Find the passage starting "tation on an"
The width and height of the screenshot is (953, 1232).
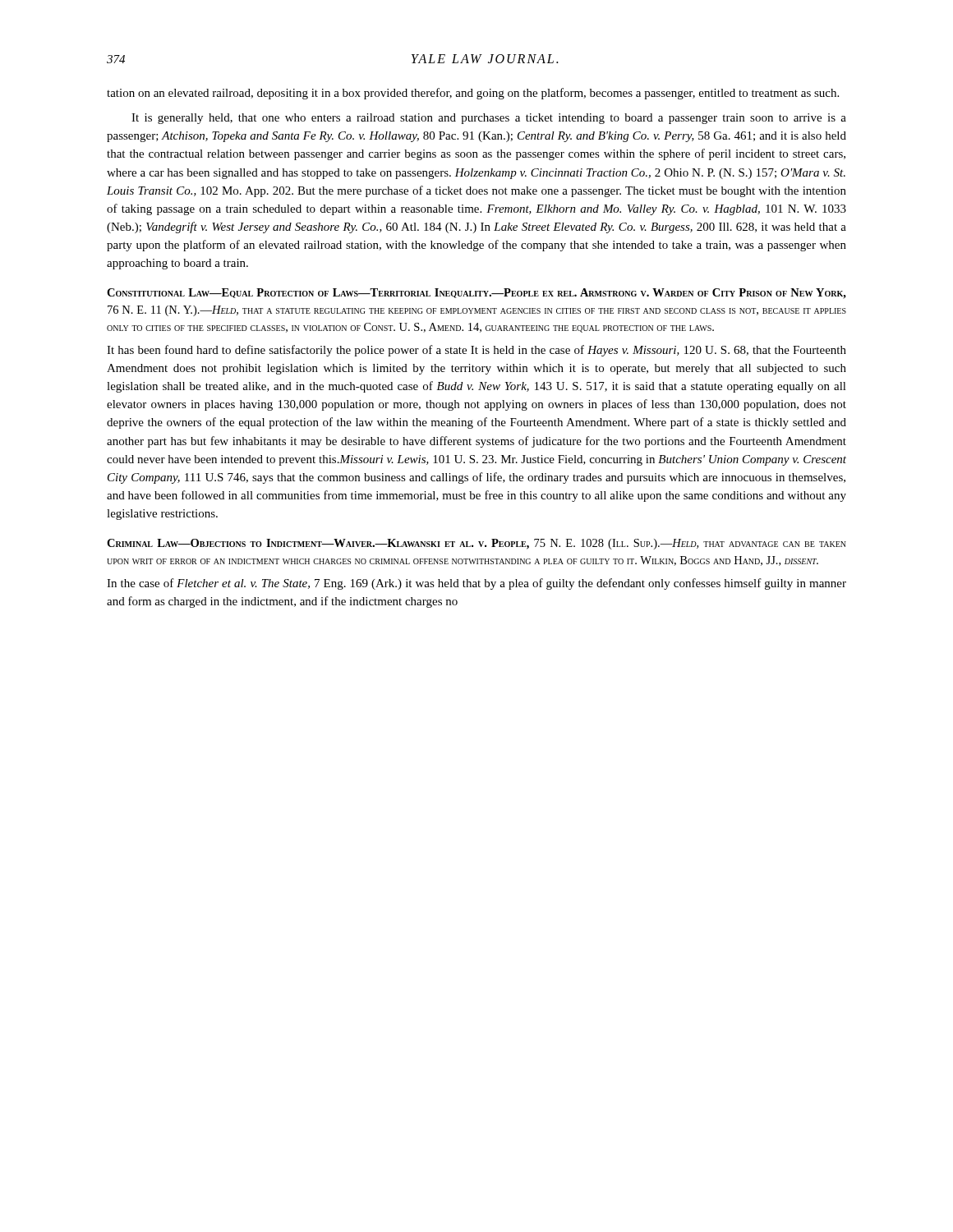point(476,178)
